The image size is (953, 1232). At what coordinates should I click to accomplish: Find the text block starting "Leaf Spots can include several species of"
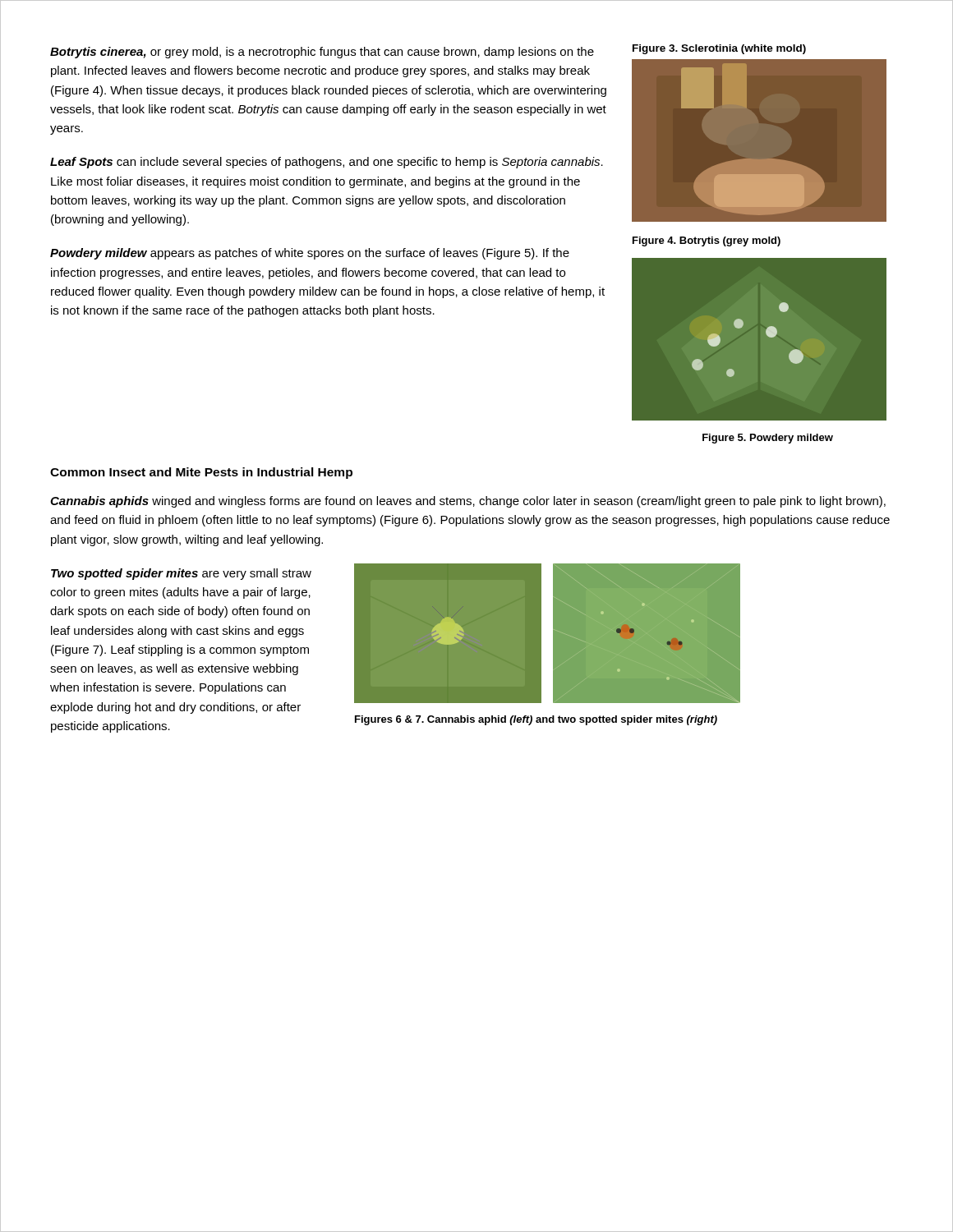(327, 190)
